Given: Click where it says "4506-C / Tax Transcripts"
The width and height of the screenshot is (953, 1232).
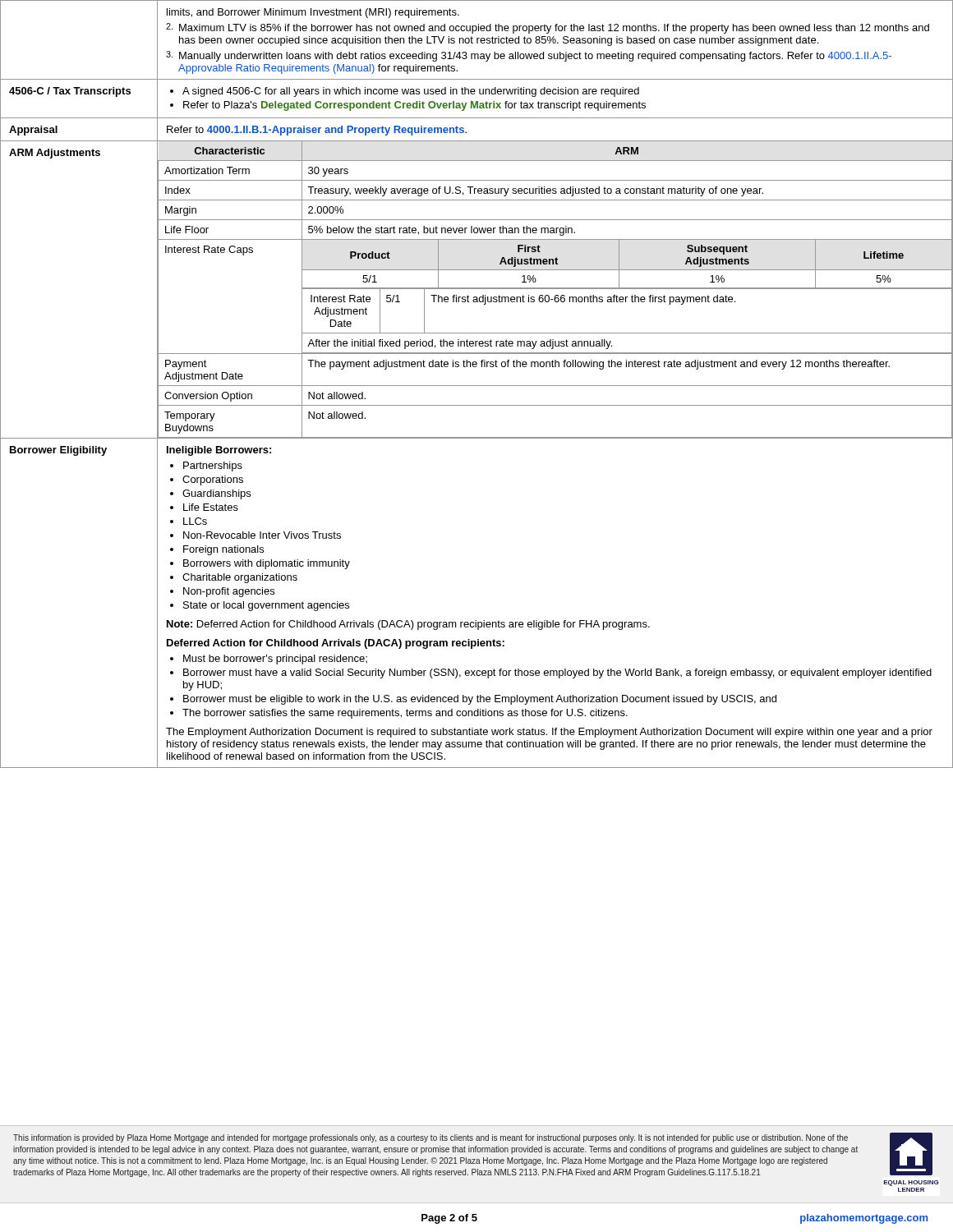Looking at the screenshot, I should pos(70,91).
